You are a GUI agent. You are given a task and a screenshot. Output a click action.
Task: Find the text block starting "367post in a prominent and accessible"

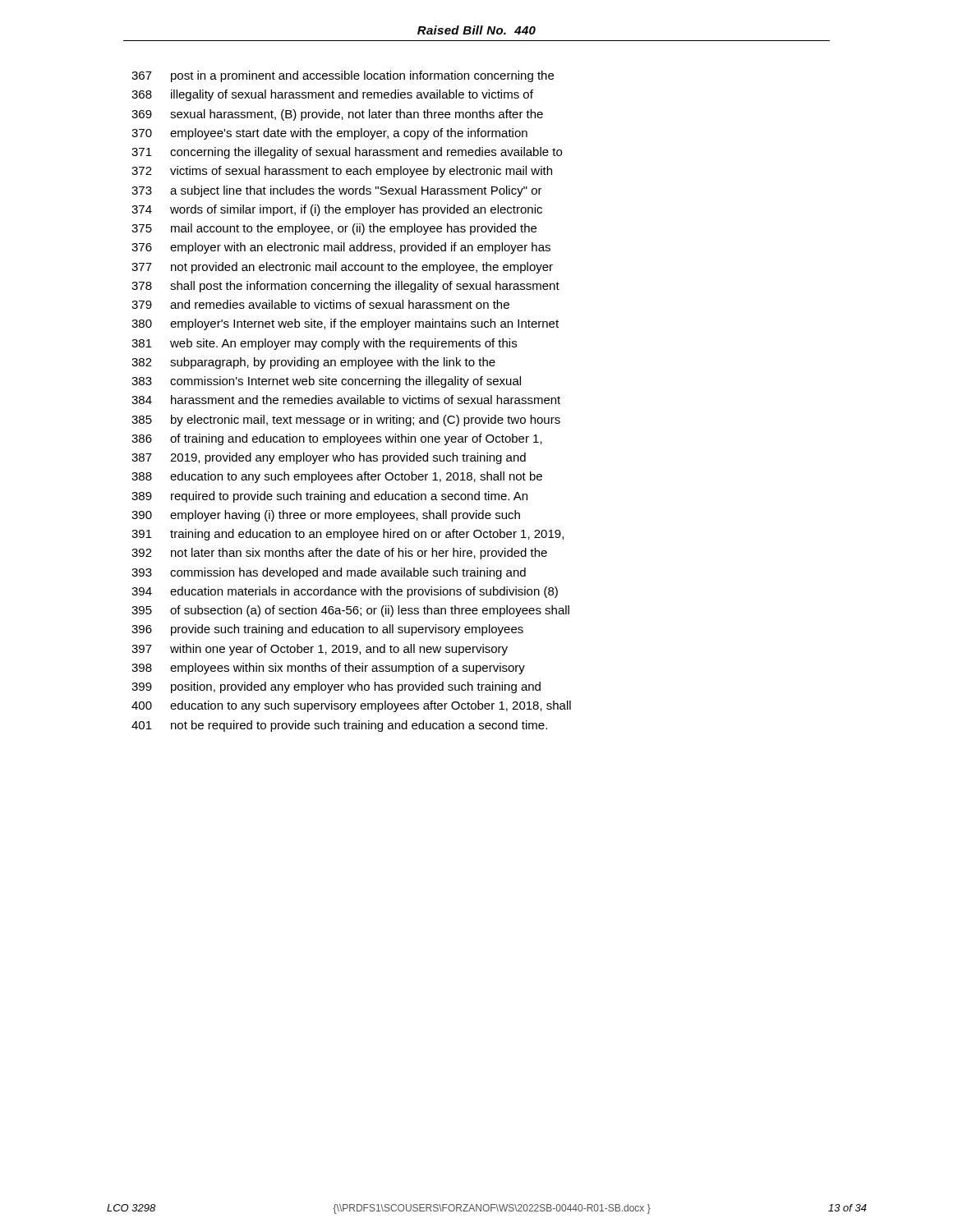pyautogui.click(x=487, y=400)
